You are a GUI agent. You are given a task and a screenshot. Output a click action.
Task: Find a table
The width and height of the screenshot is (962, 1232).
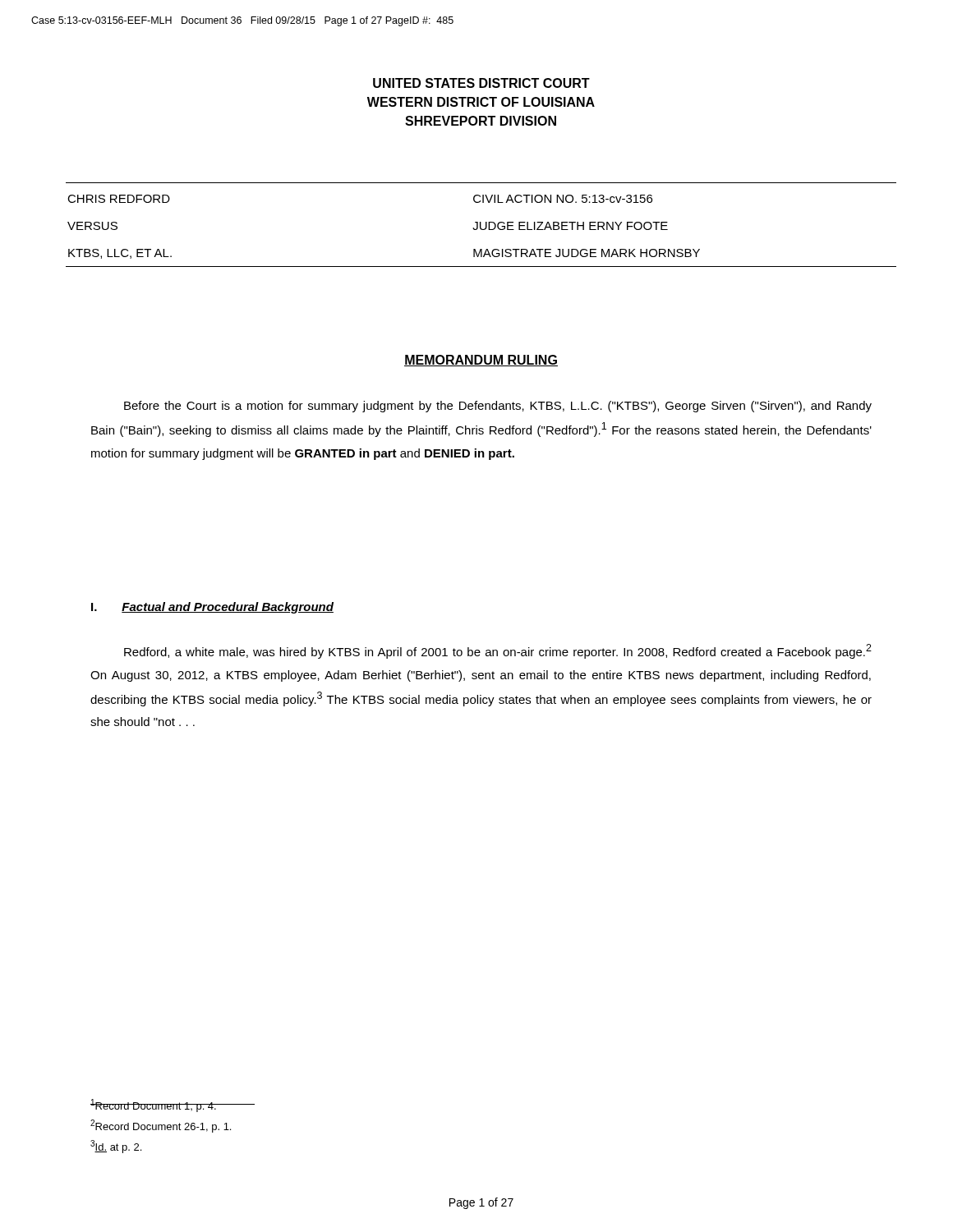pyautogui.click(x=481, y=225)
